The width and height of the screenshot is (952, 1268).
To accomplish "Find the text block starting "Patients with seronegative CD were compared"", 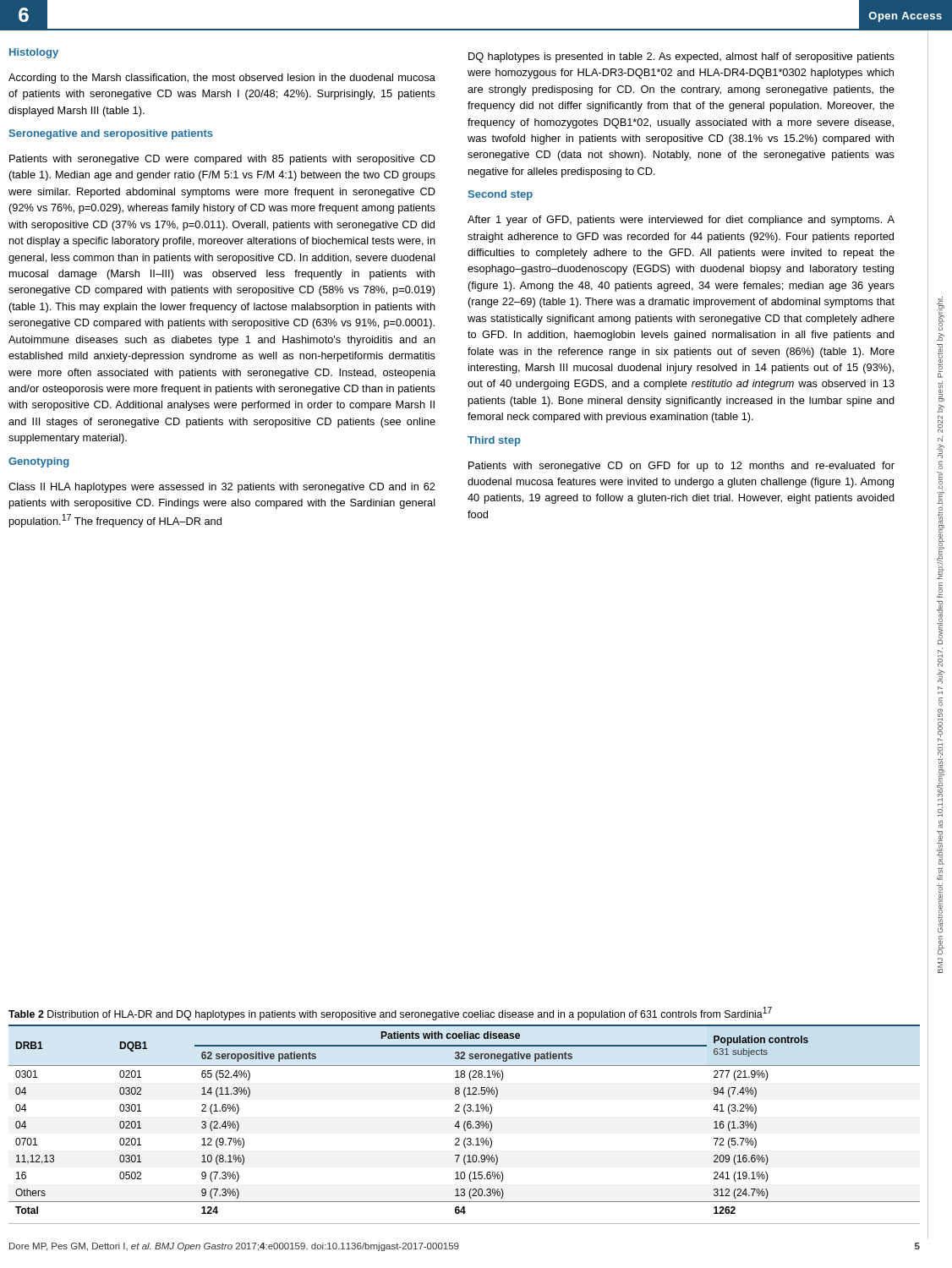I will 222,298.
